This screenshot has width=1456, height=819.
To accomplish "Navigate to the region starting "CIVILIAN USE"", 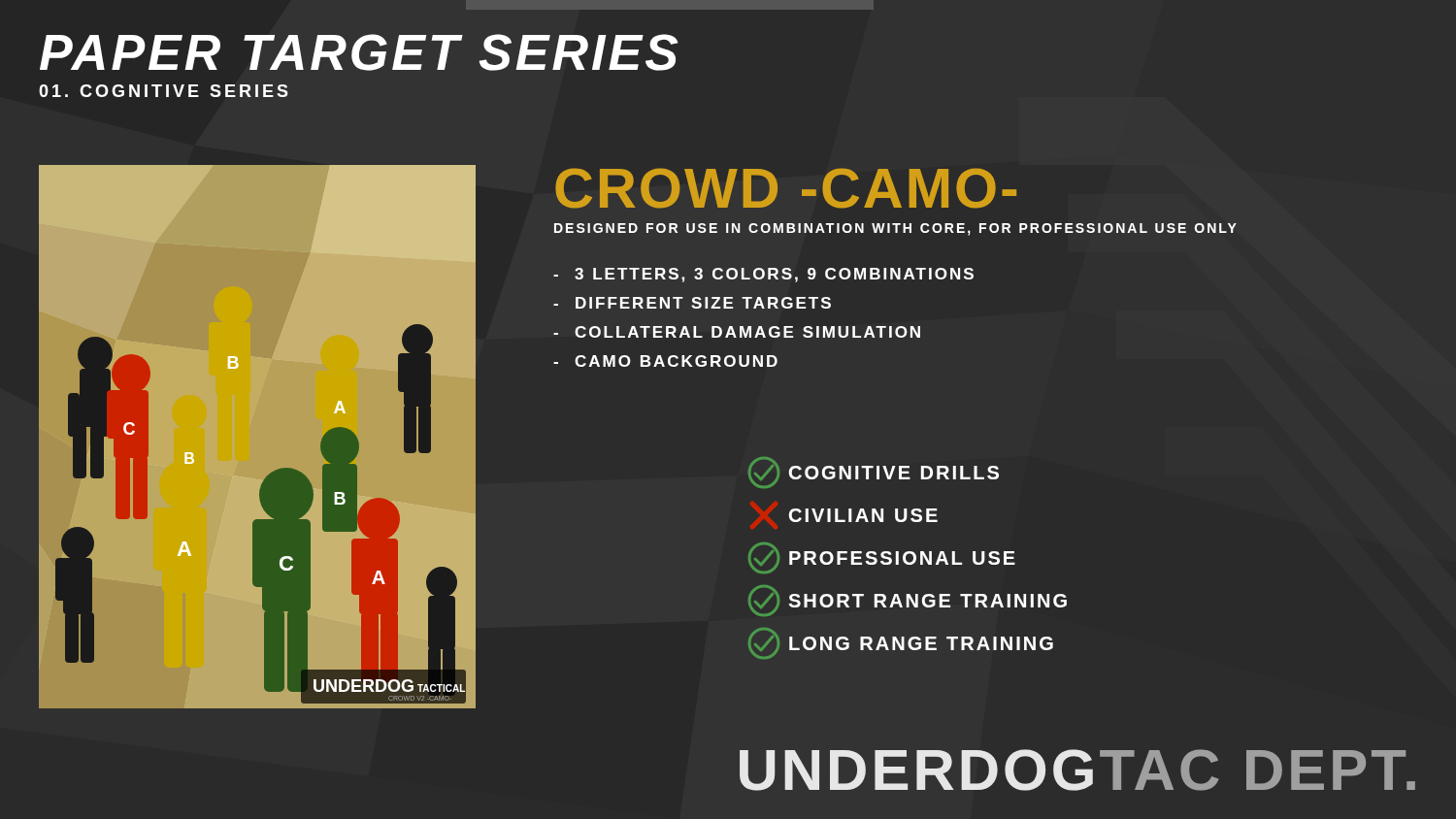I will coord(844,515).
